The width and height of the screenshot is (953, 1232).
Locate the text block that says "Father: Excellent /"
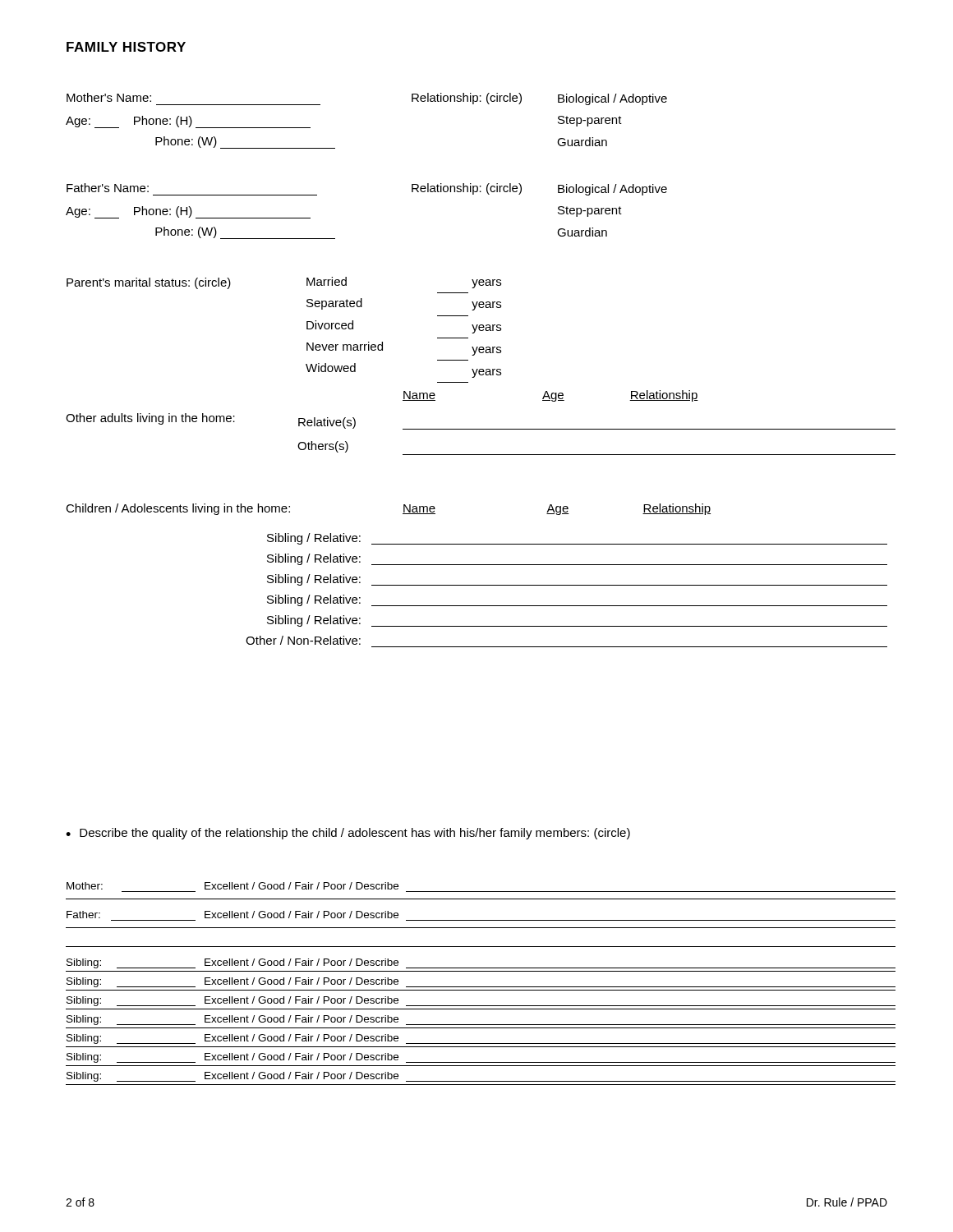[x=481, y=914]
